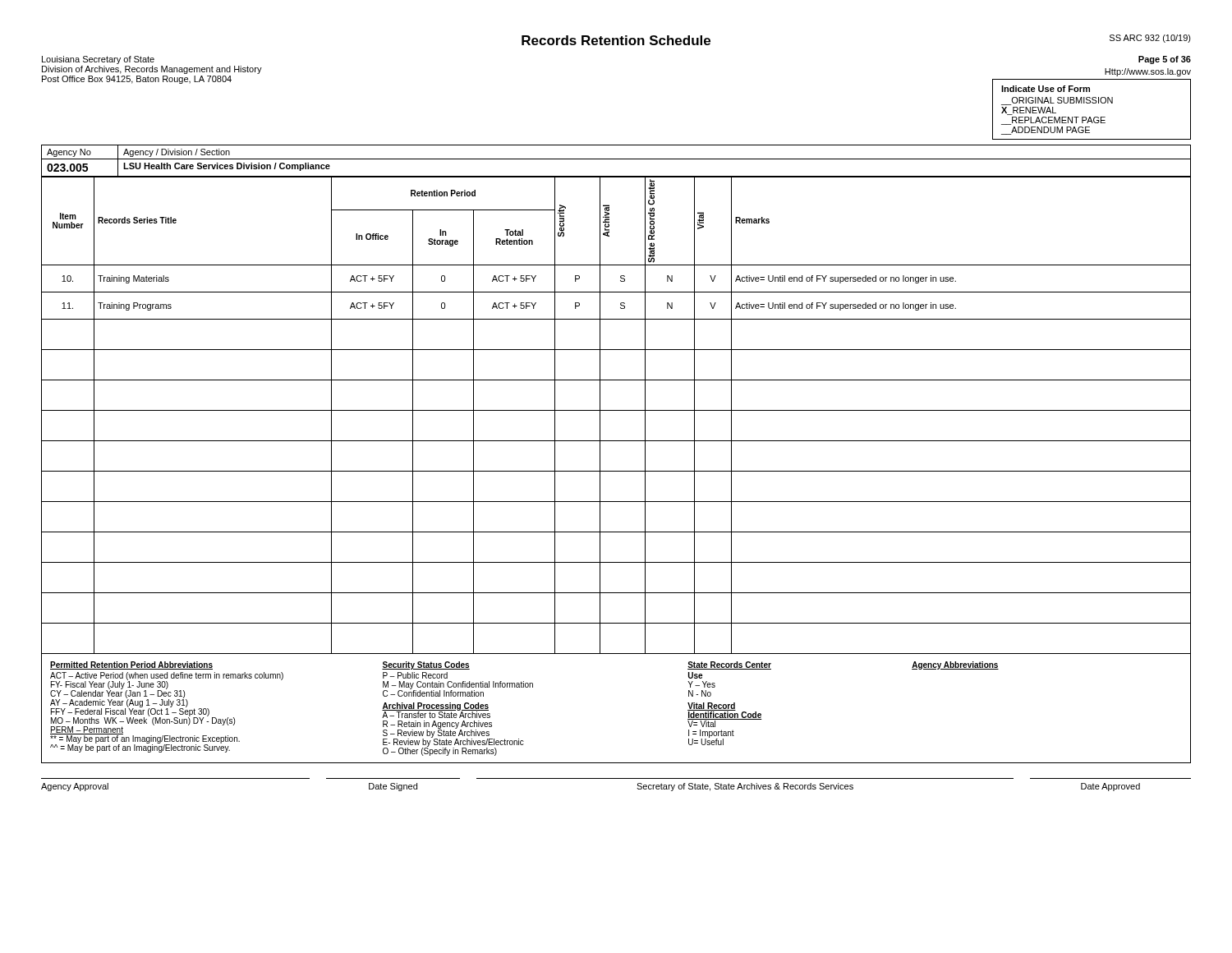The image size is (1232, 953).
Task: Locate the text that says "Page 5 of 36"
Action: coord(1165,59)
